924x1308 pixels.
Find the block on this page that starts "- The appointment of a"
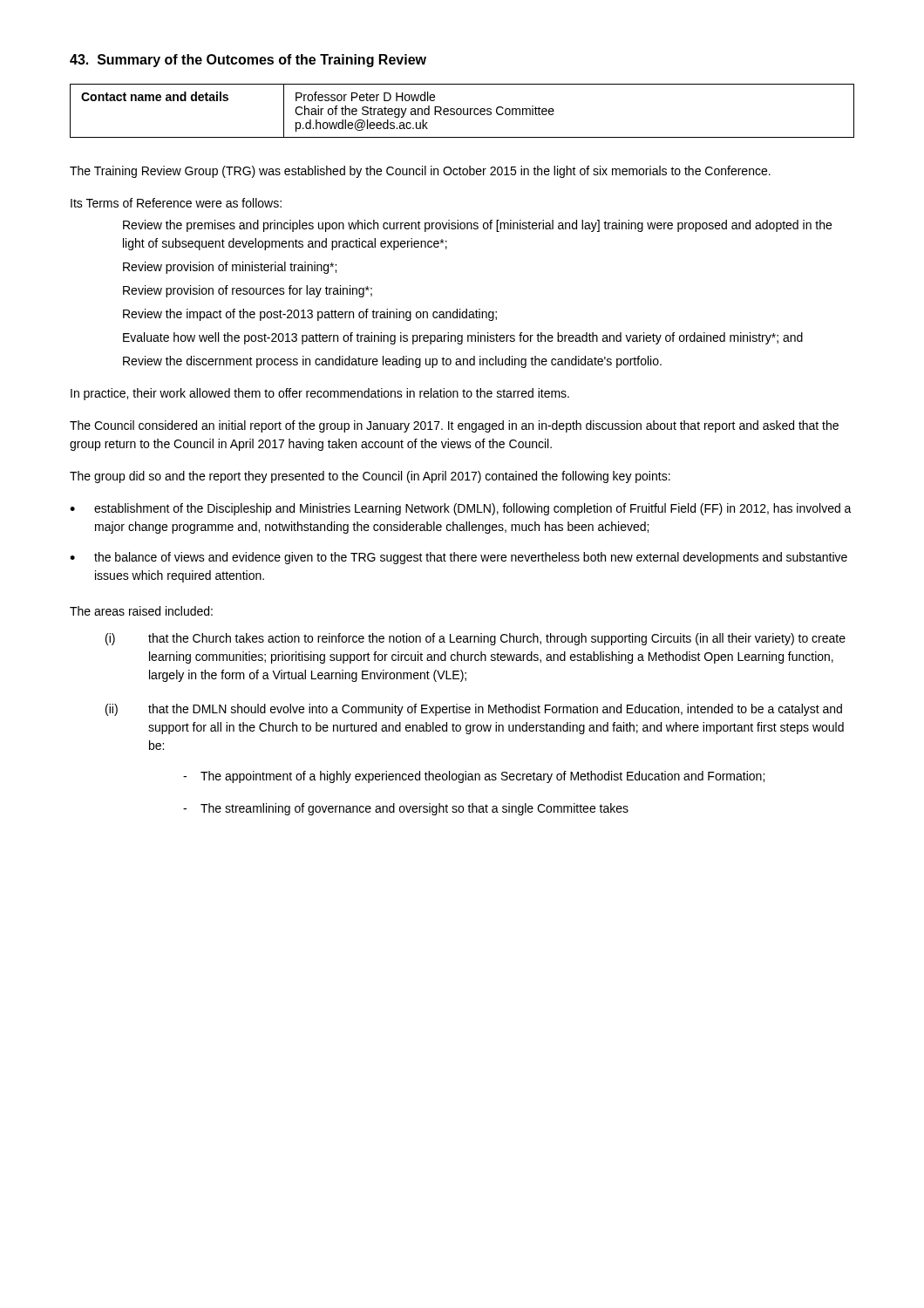[x=519, y=777]
